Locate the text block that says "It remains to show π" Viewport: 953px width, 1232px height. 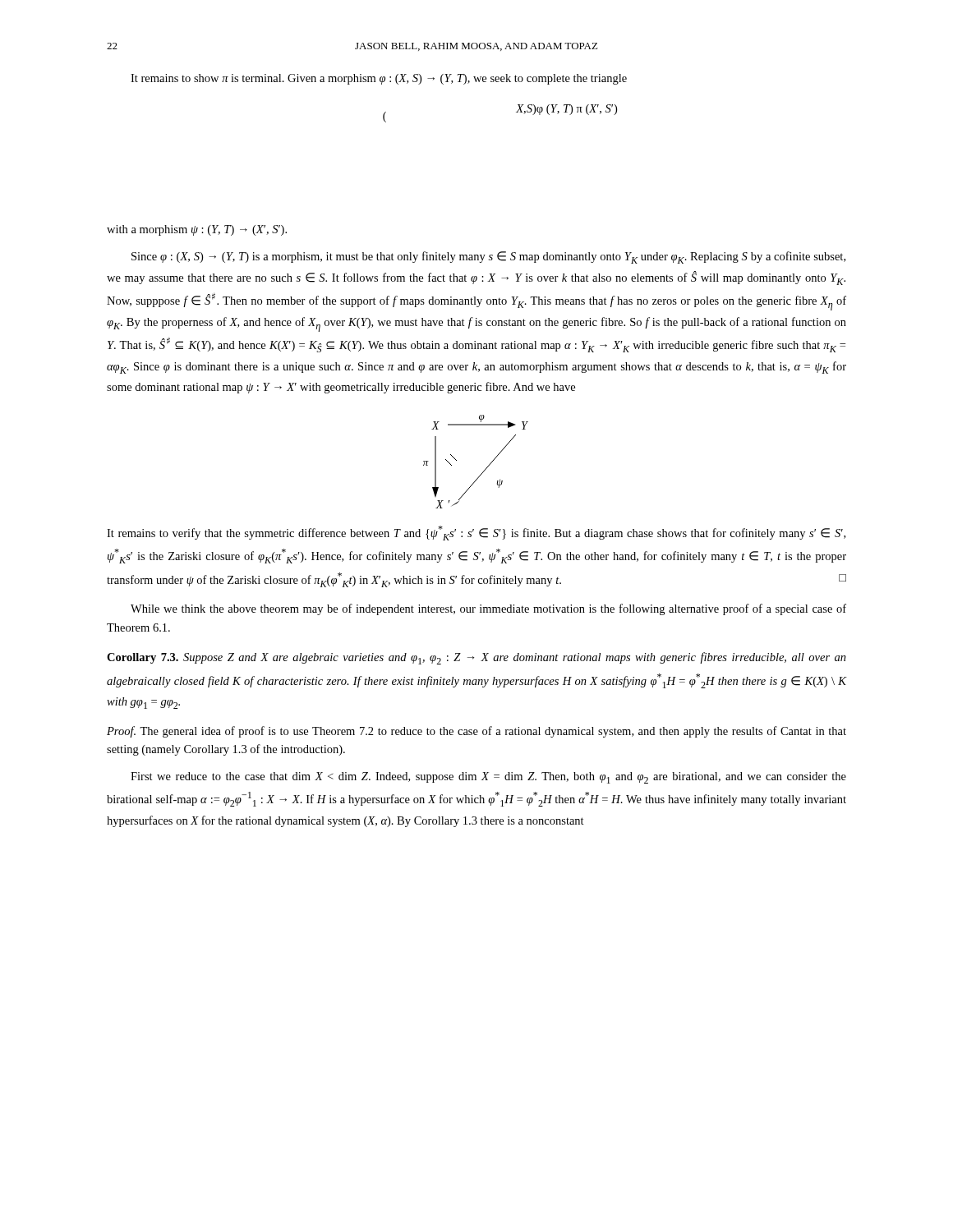pos(476,78)
